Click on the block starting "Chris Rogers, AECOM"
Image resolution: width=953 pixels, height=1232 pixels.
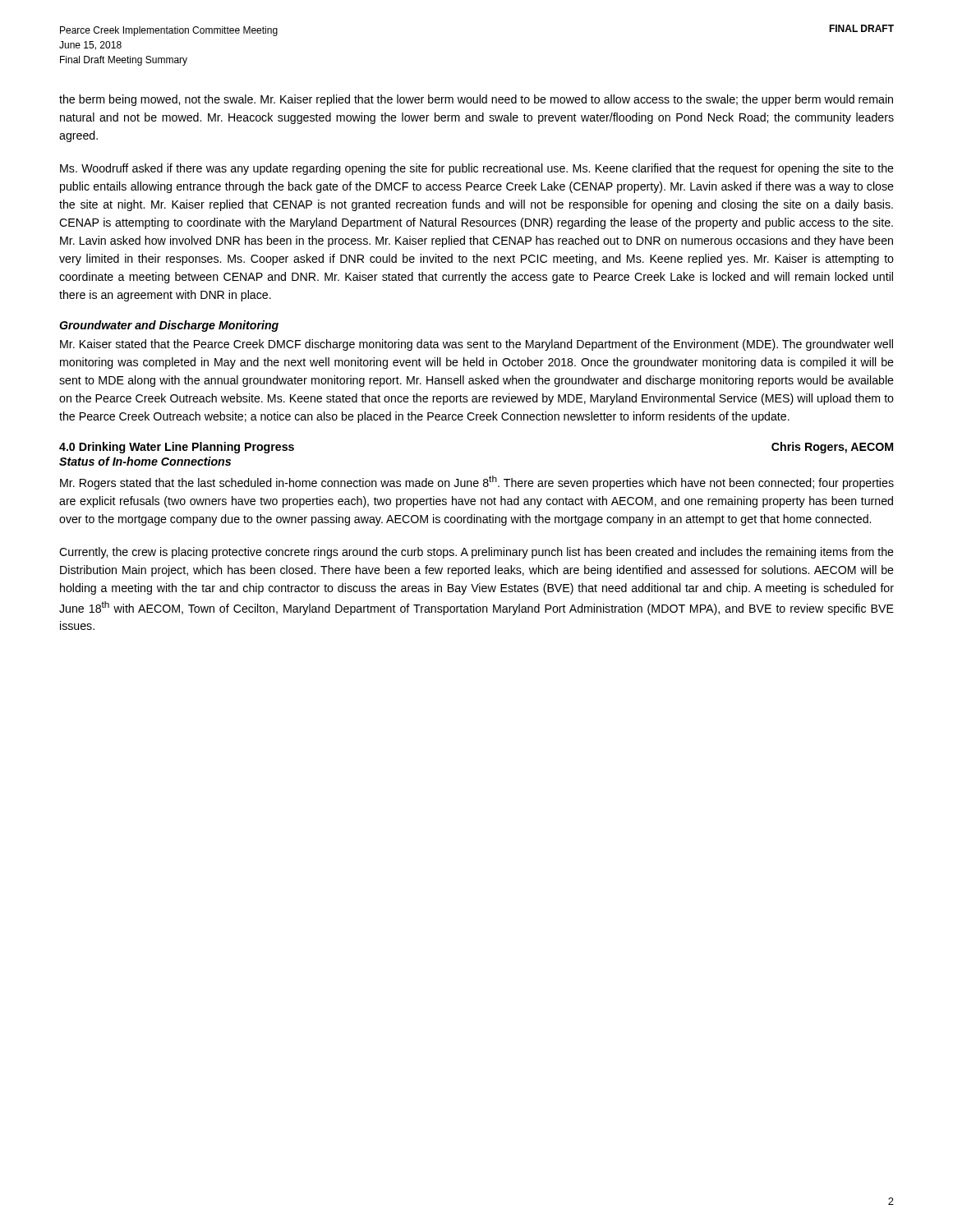pyautogui.click(x=833, y=447)
